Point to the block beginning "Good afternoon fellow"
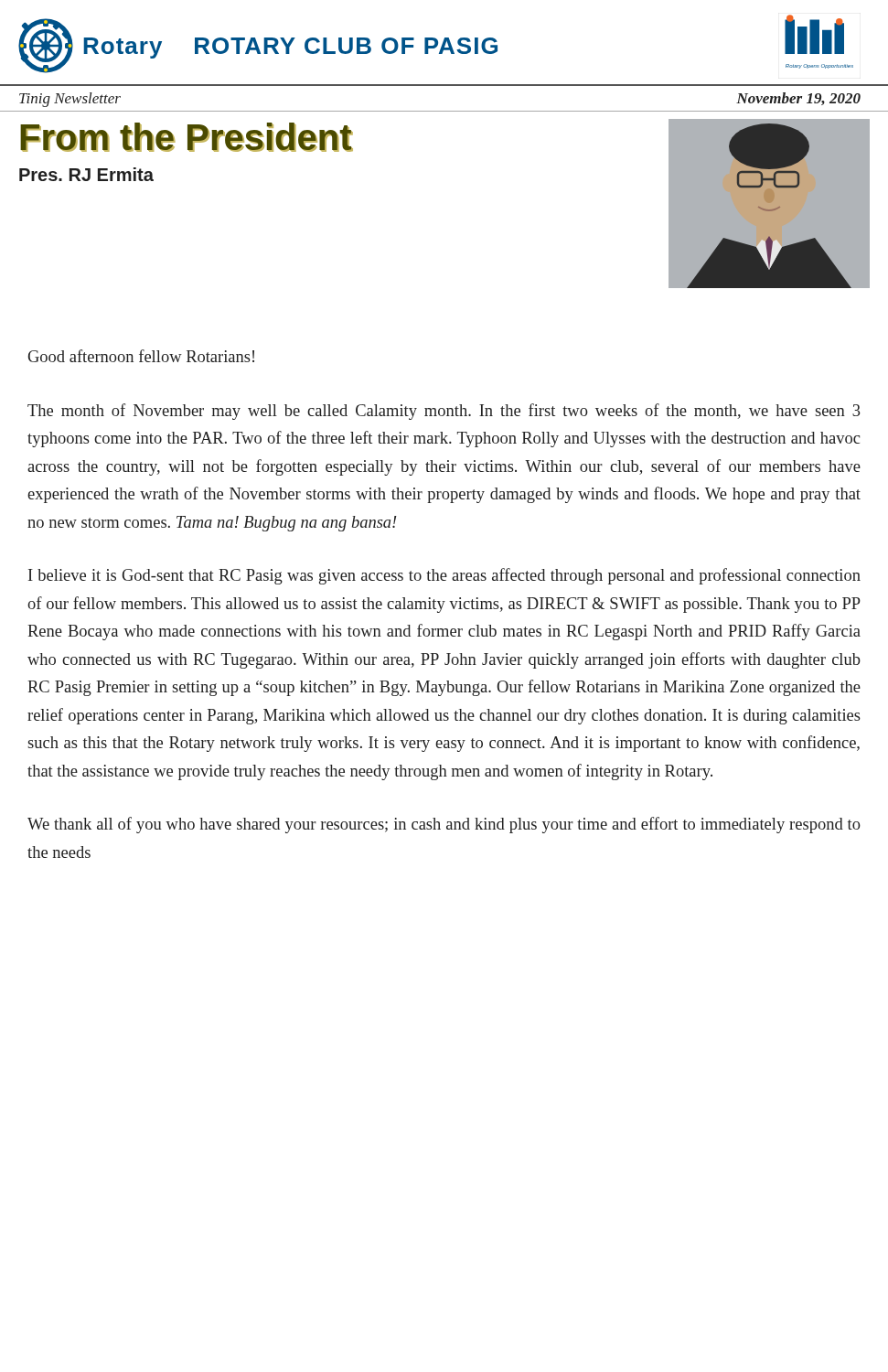Viewport: 888px width, 1372px height. (142, 357)
